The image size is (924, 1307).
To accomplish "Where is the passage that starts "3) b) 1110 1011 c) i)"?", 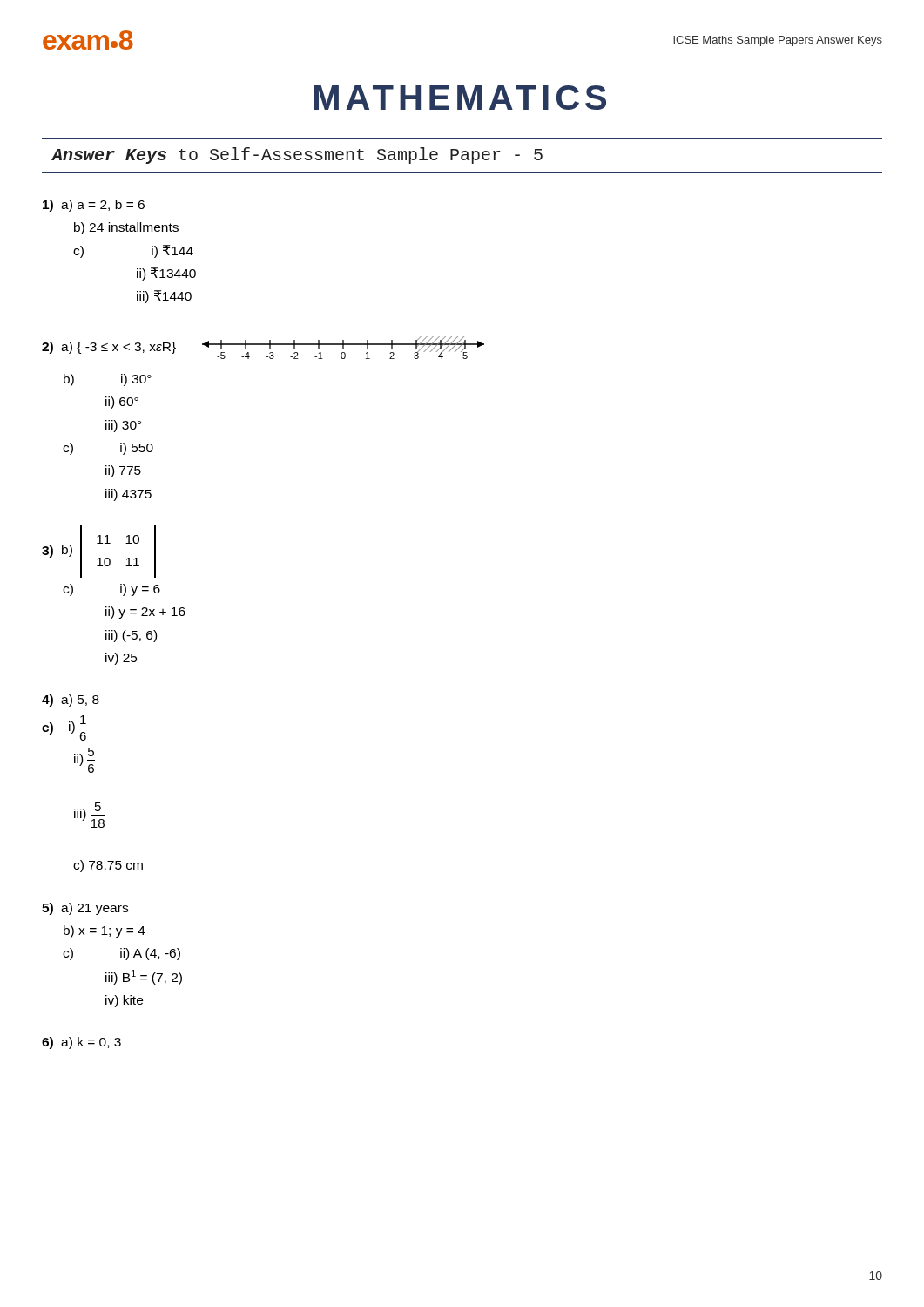I will click(114, 595).
